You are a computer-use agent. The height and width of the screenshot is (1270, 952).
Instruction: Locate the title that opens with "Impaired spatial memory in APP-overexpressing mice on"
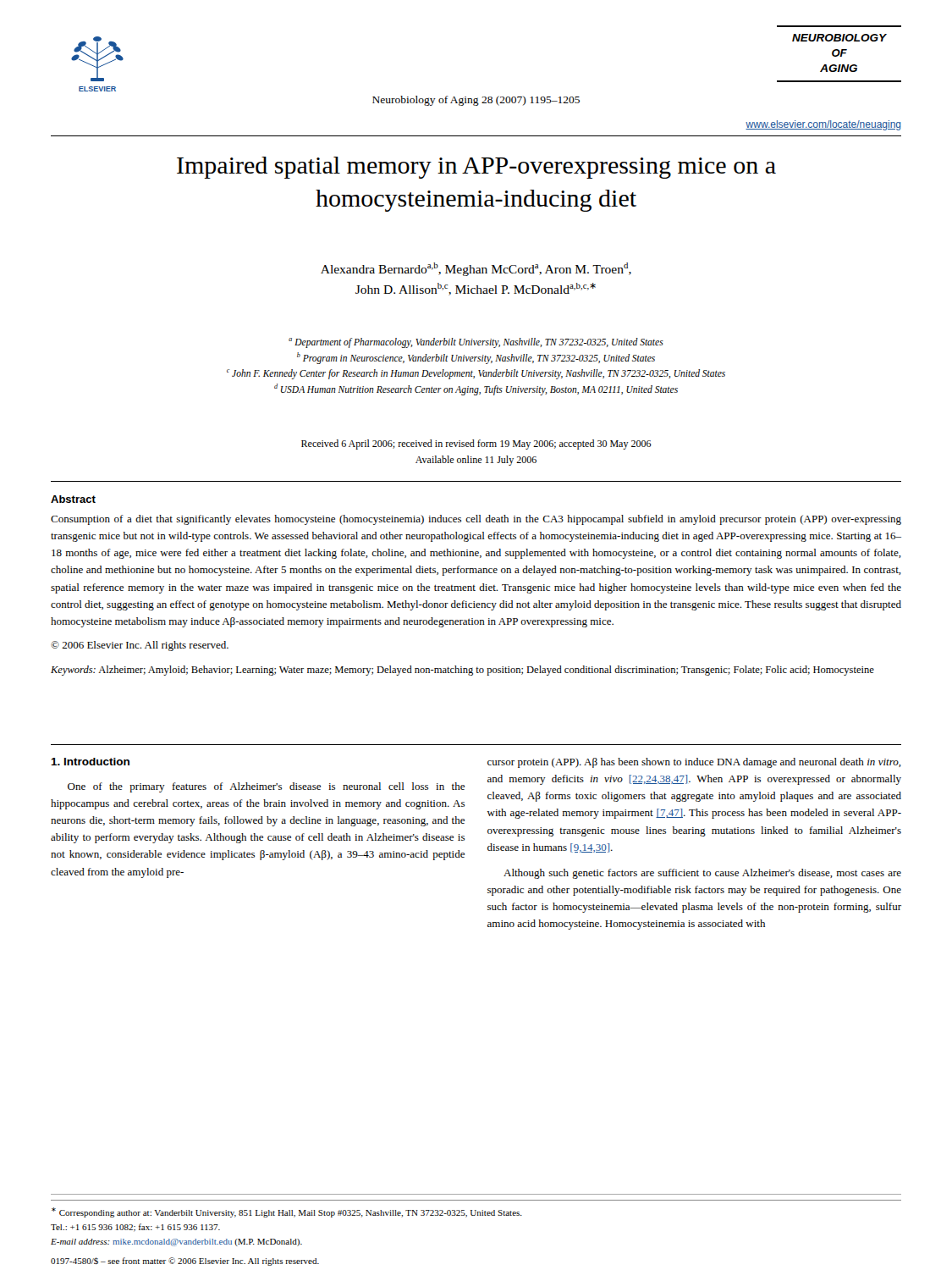pyautogui.click(x=476, y=181)
